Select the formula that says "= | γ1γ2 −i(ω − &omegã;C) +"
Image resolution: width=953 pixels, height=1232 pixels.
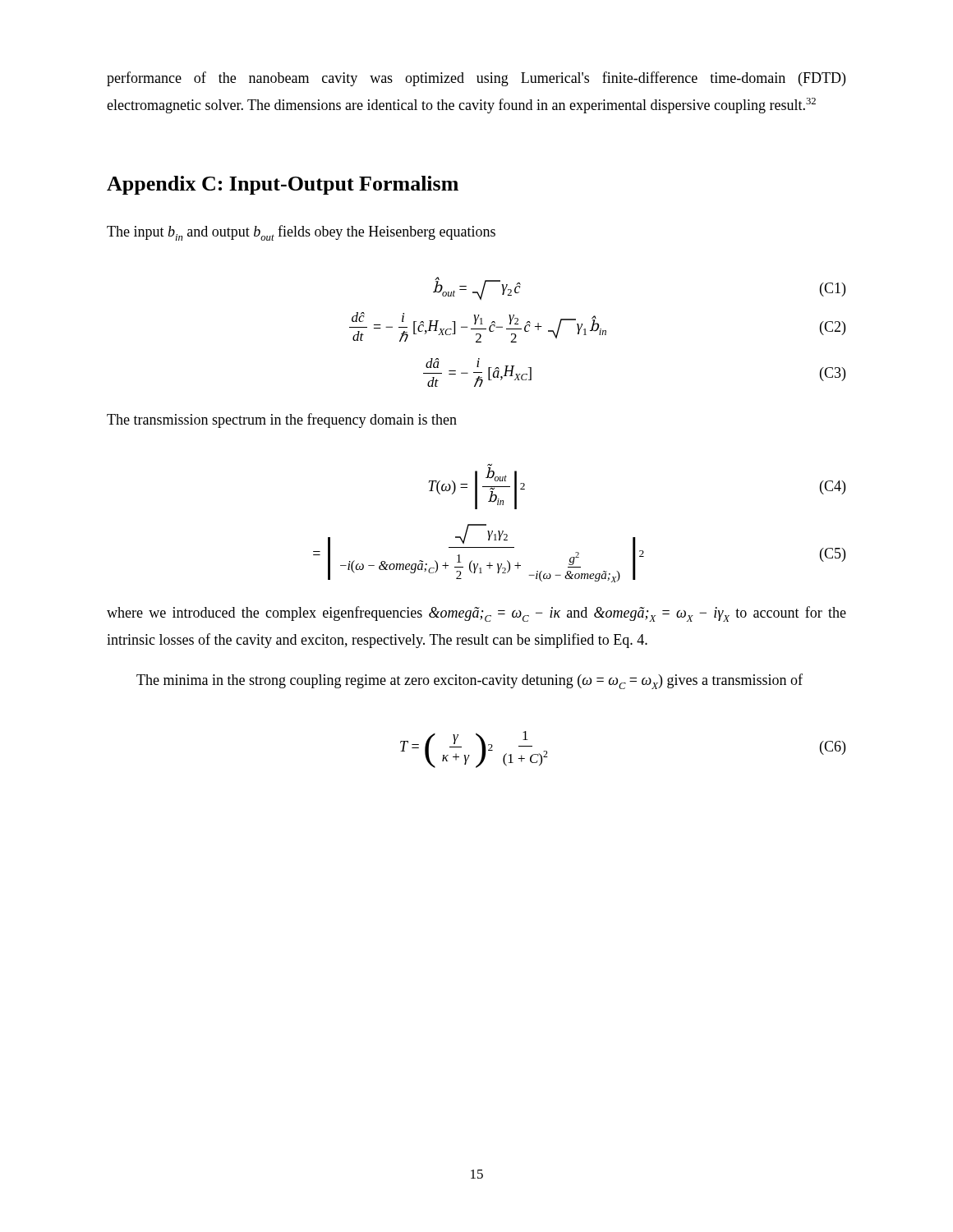tap(577, 554)
